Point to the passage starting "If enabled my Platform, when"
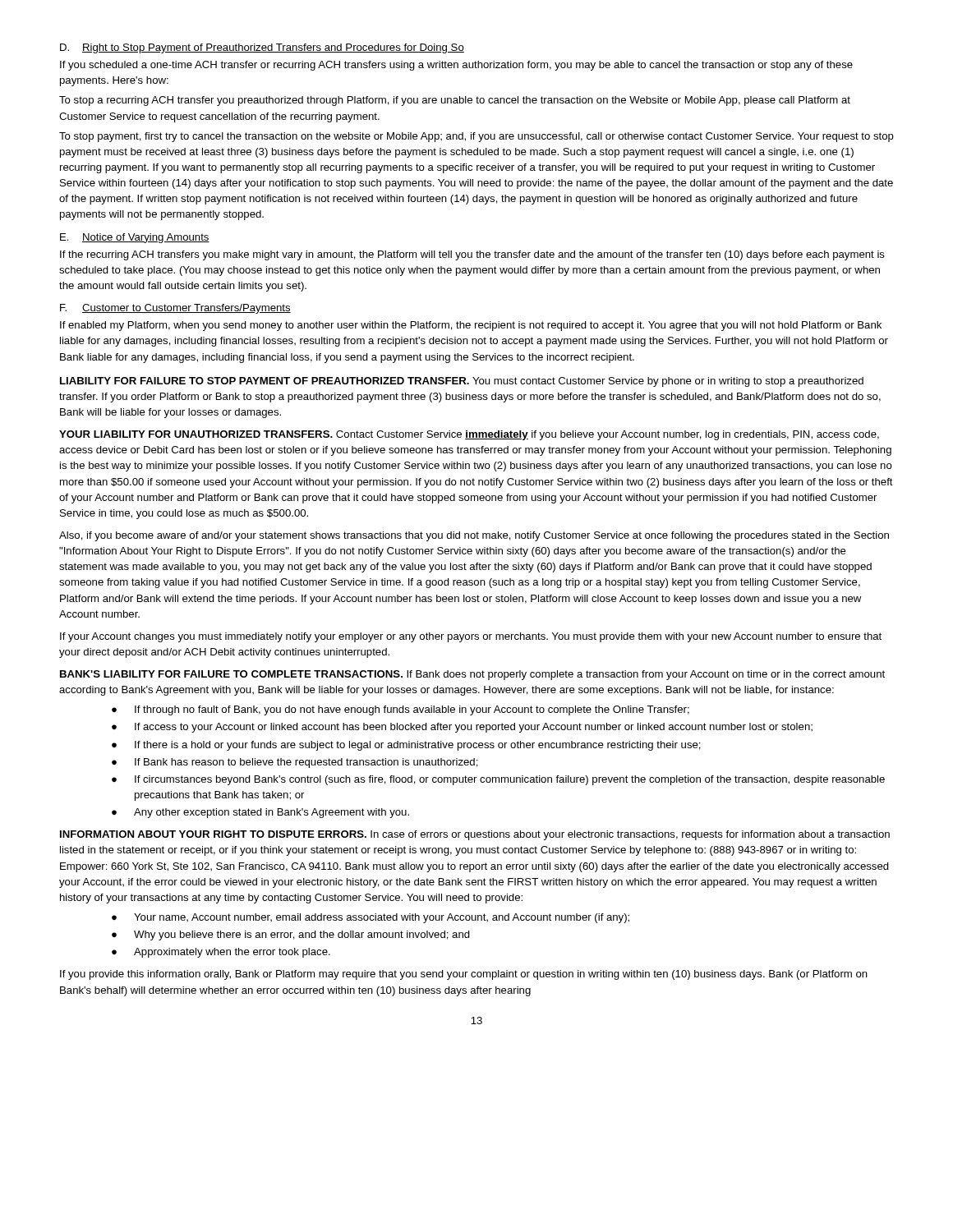This screenshot has height=1232, width=953. point(474,341)
